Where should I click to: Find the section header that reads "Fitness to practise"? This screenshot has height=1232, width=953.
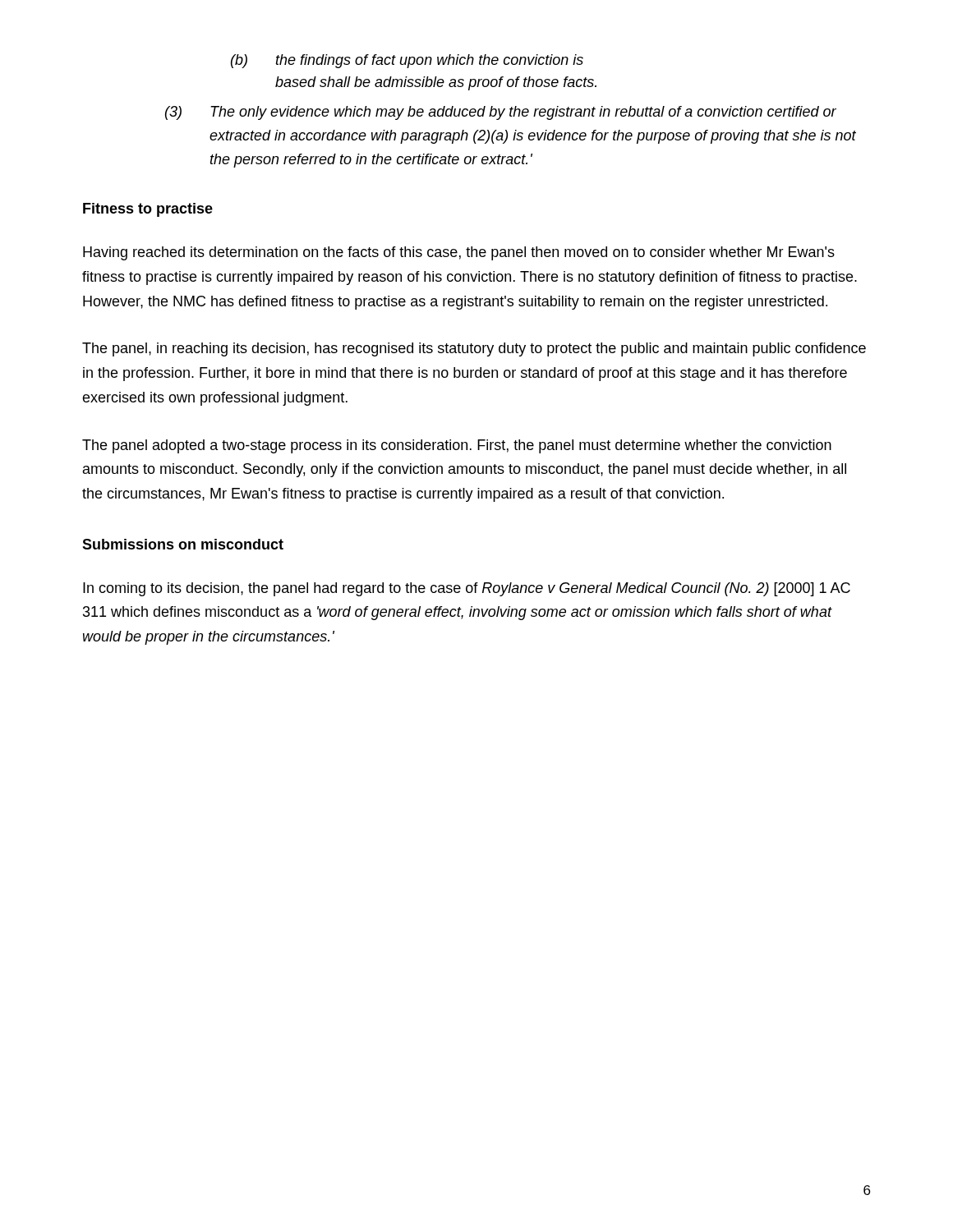coord(147,209)
